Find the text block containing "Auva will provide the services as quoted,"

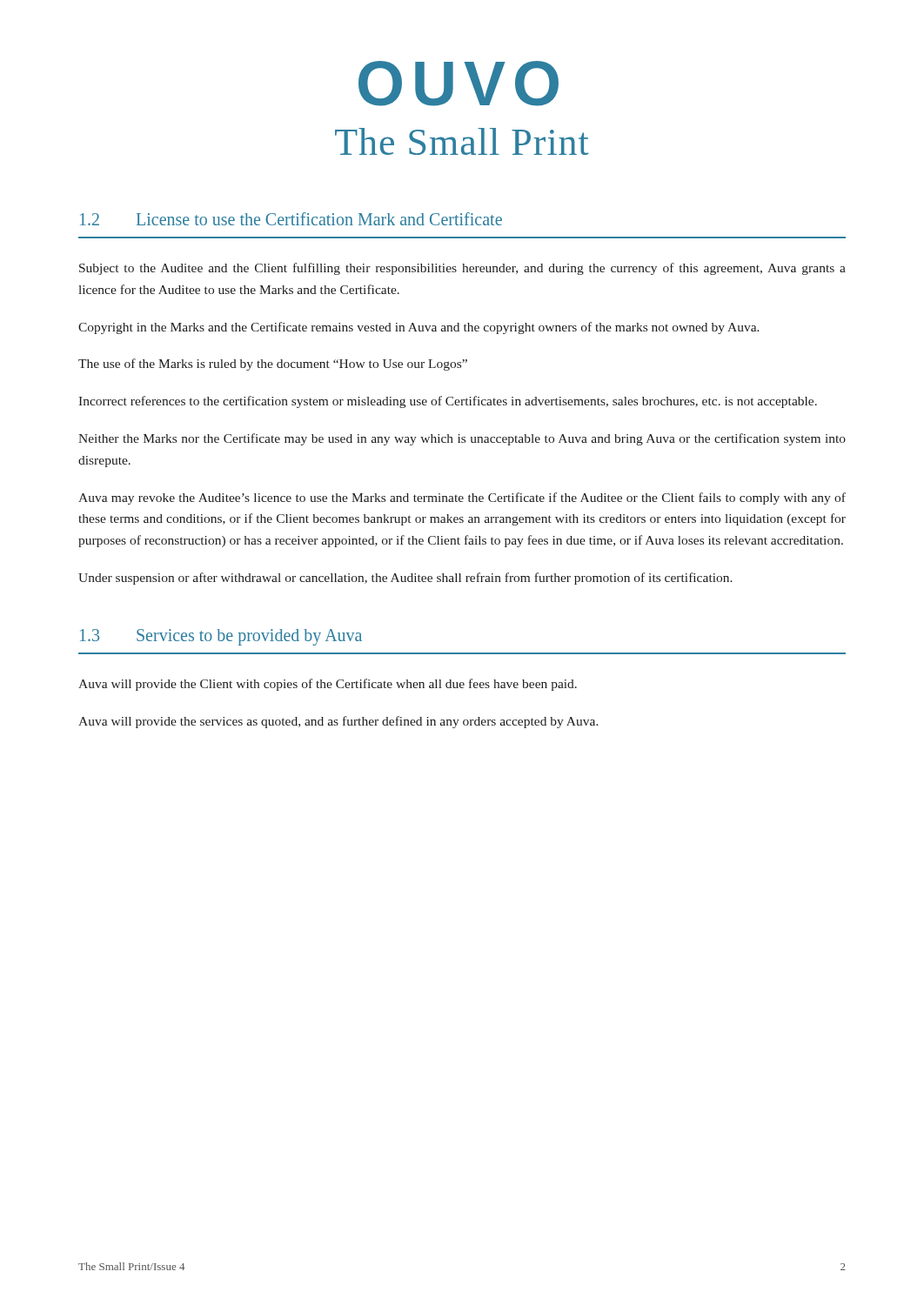(339, 720)
